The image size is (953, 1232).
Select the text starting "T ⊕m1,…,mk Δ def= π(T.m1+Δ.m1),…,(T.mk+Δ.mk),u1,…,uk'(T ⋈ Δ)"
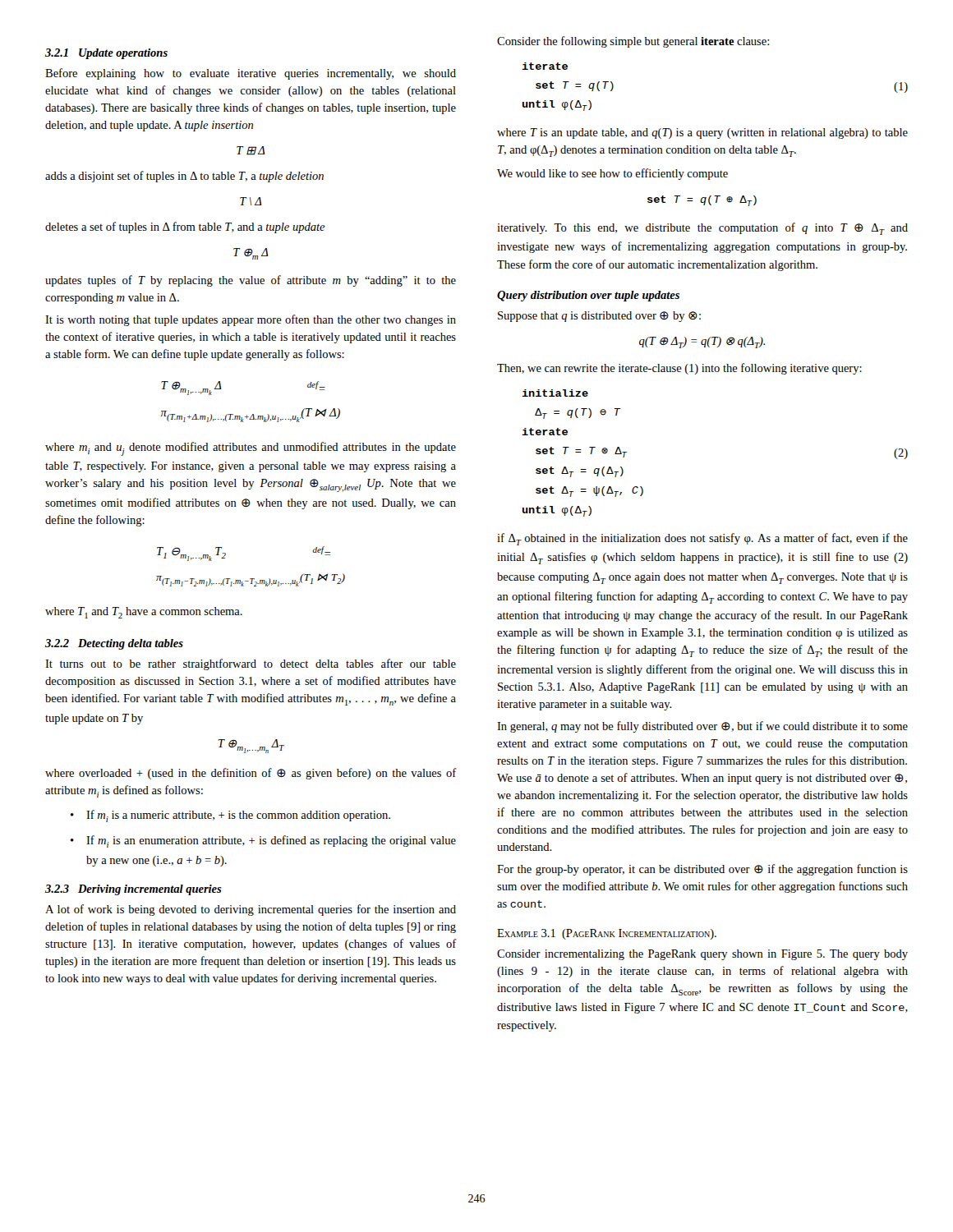click(x=179, y=388)
